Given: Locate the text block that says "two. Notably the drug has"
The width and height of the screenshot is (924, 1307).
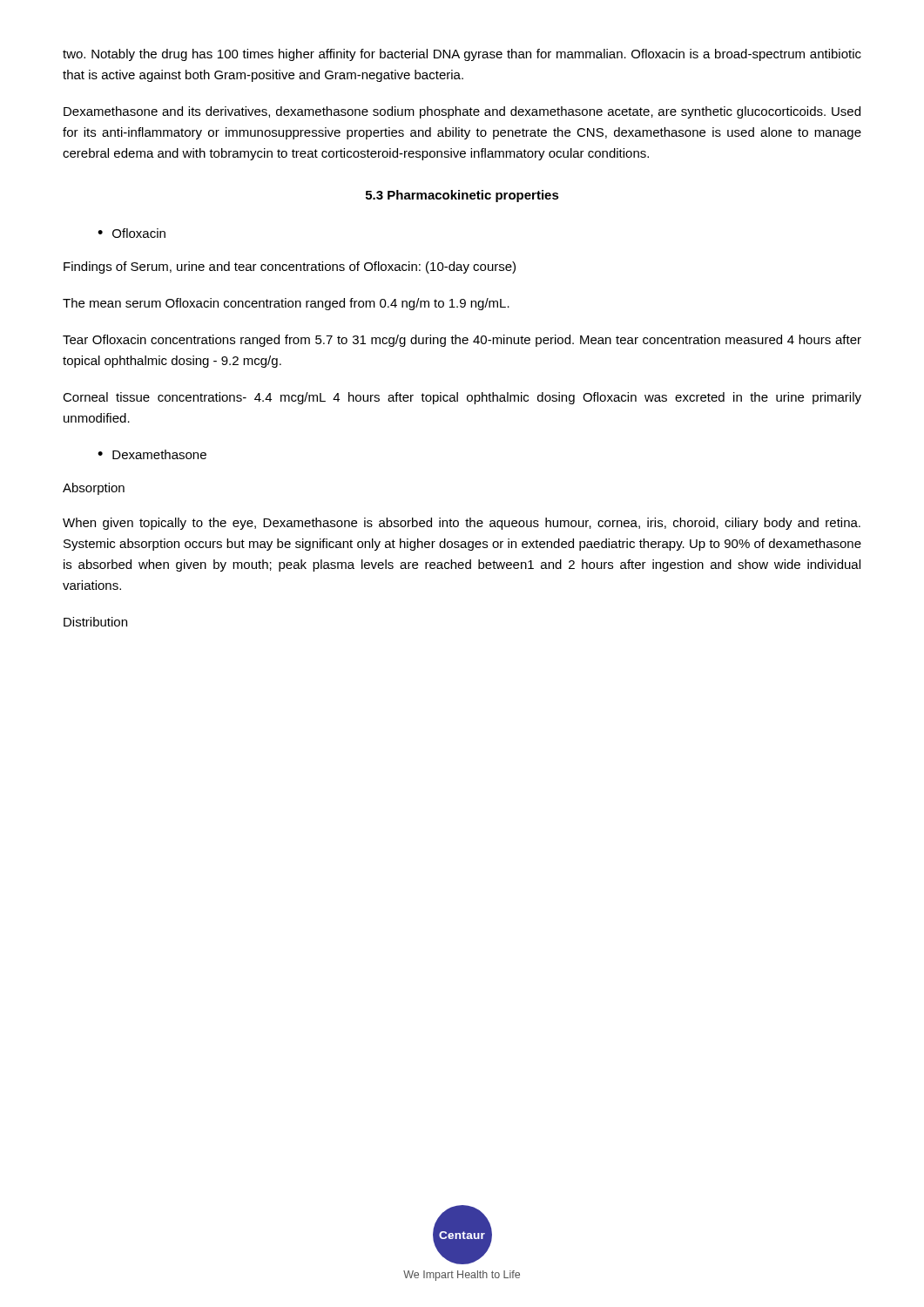Looking at the screenshot, I should point(462,64).
